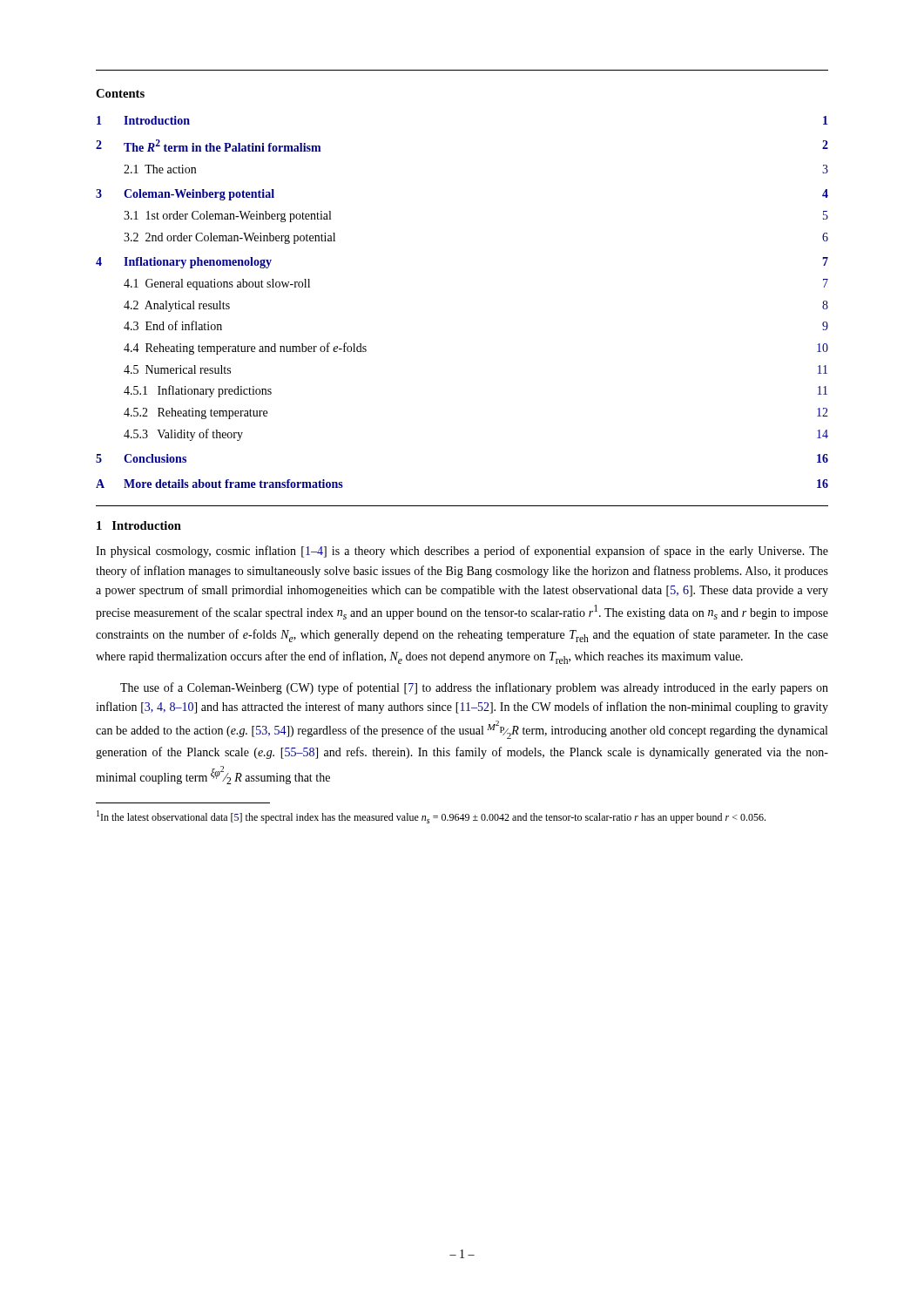Click the table
Viewport: 924px width, 1307px height.
pyautogui.click(x=462, y=303)
